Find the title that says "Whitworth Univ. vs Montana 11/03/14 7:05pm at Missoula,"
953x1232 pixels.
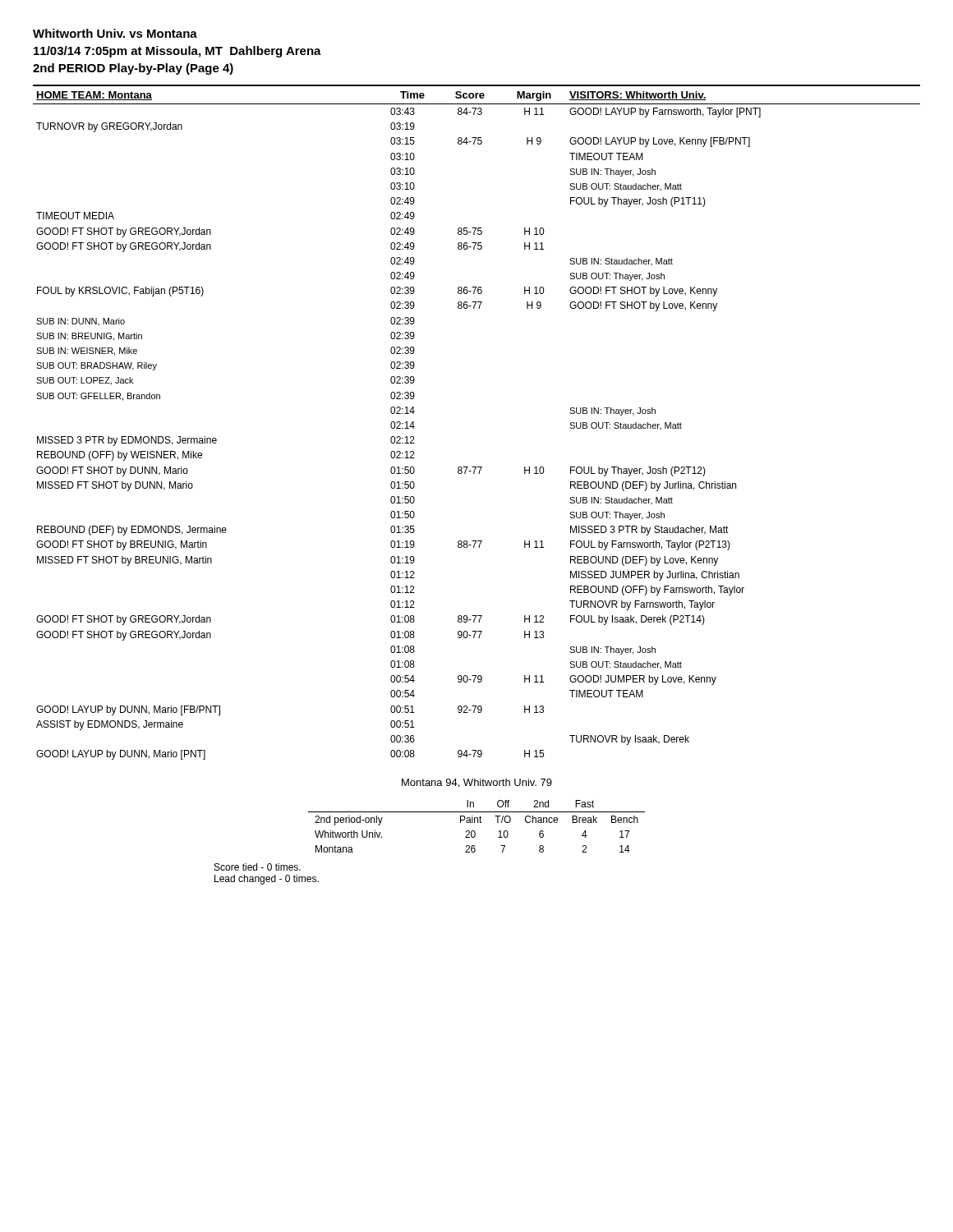(x=115, y=33)
